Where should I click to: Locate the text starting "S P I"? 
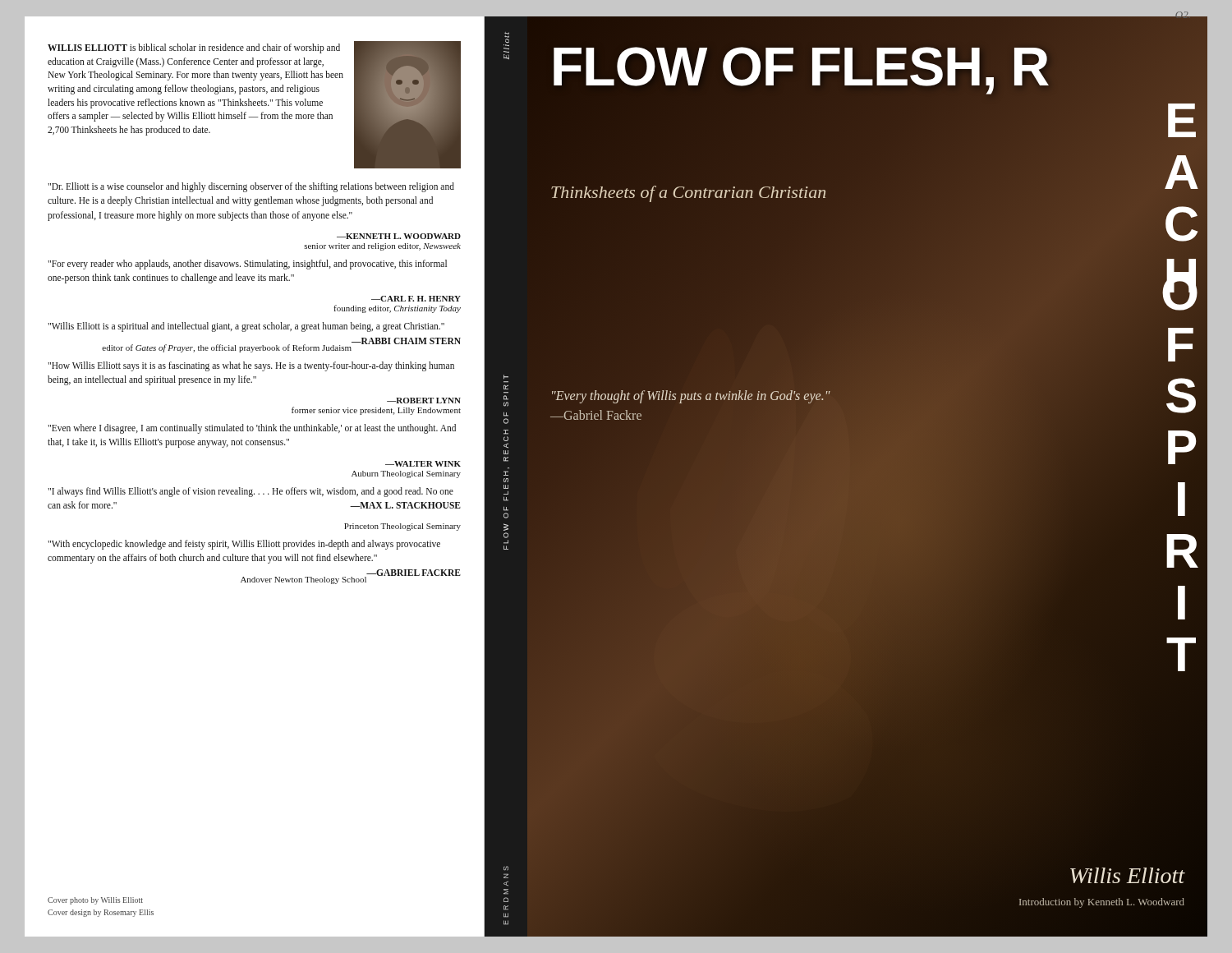pyautogui.click(x=1181, y=525)
